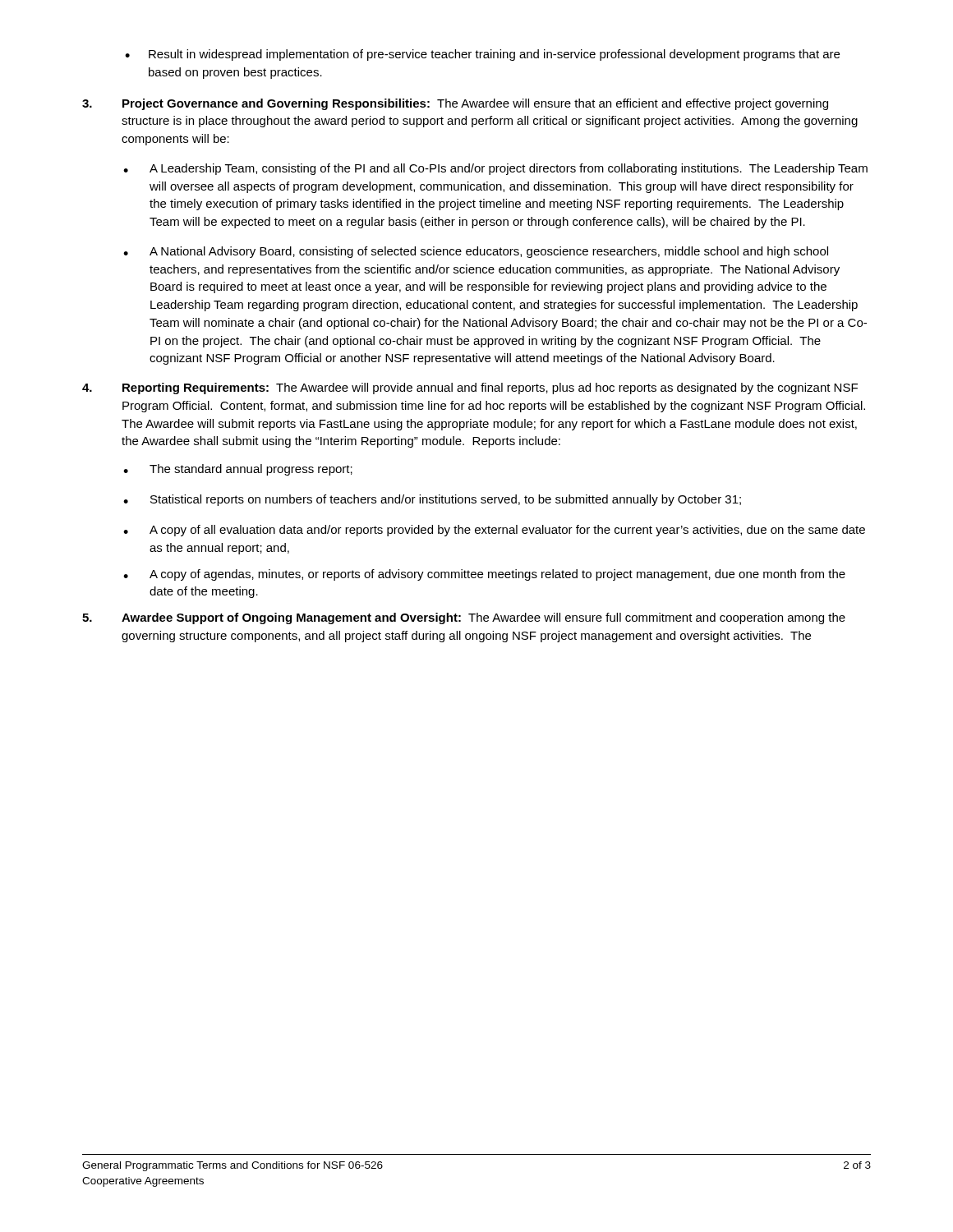Find the element starting "• Statistical reports"
This screenshot has height=1232, width=953.
click(x=497, y=502)
